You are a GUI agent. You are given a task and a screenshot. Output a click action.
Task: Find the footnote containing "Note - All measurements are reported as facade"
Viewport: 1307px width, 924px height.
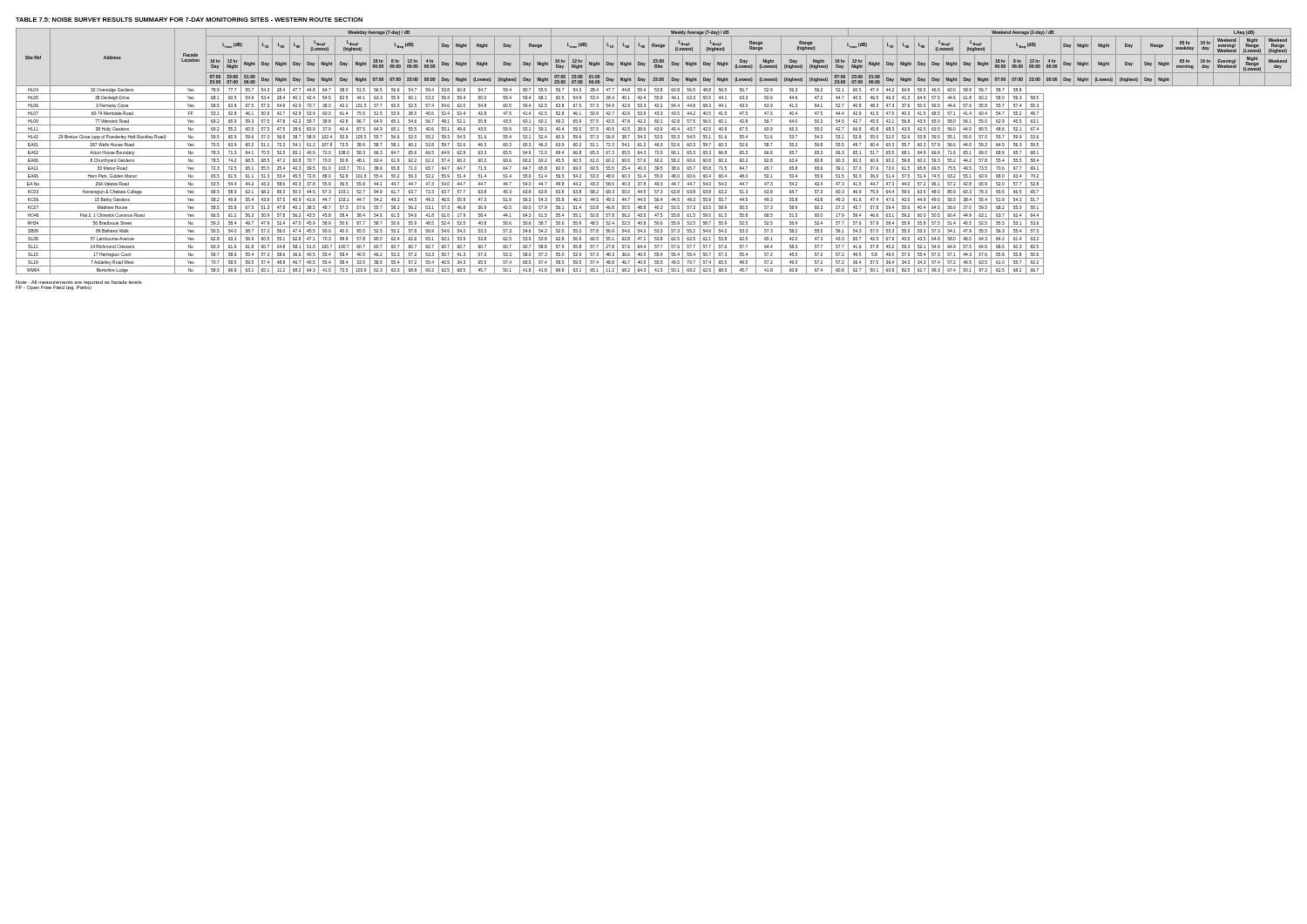click(79, 285)
